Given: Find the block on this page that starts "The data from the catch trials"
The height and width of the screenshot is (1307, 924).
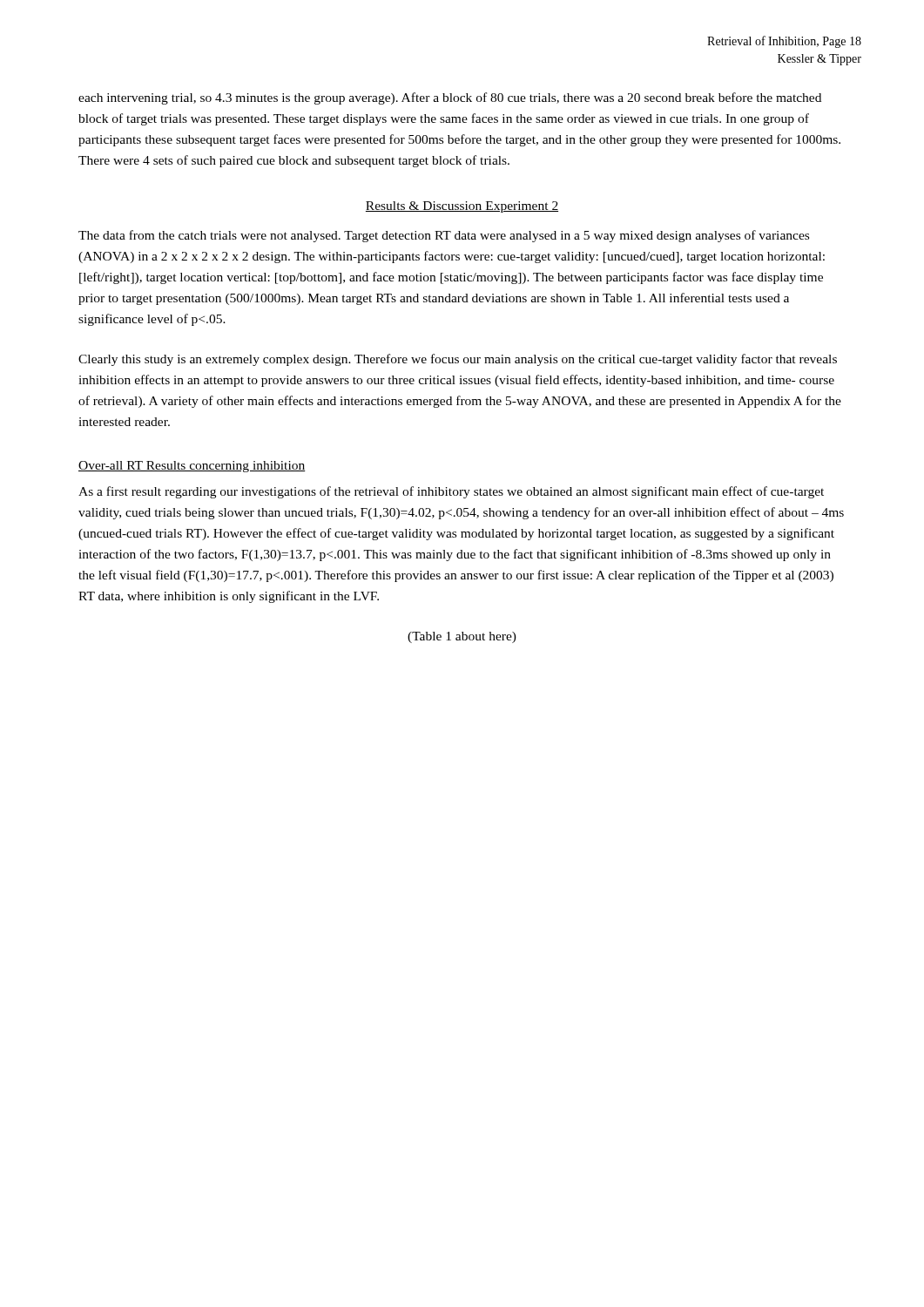Looking at the screenshot, I should 452,277.
